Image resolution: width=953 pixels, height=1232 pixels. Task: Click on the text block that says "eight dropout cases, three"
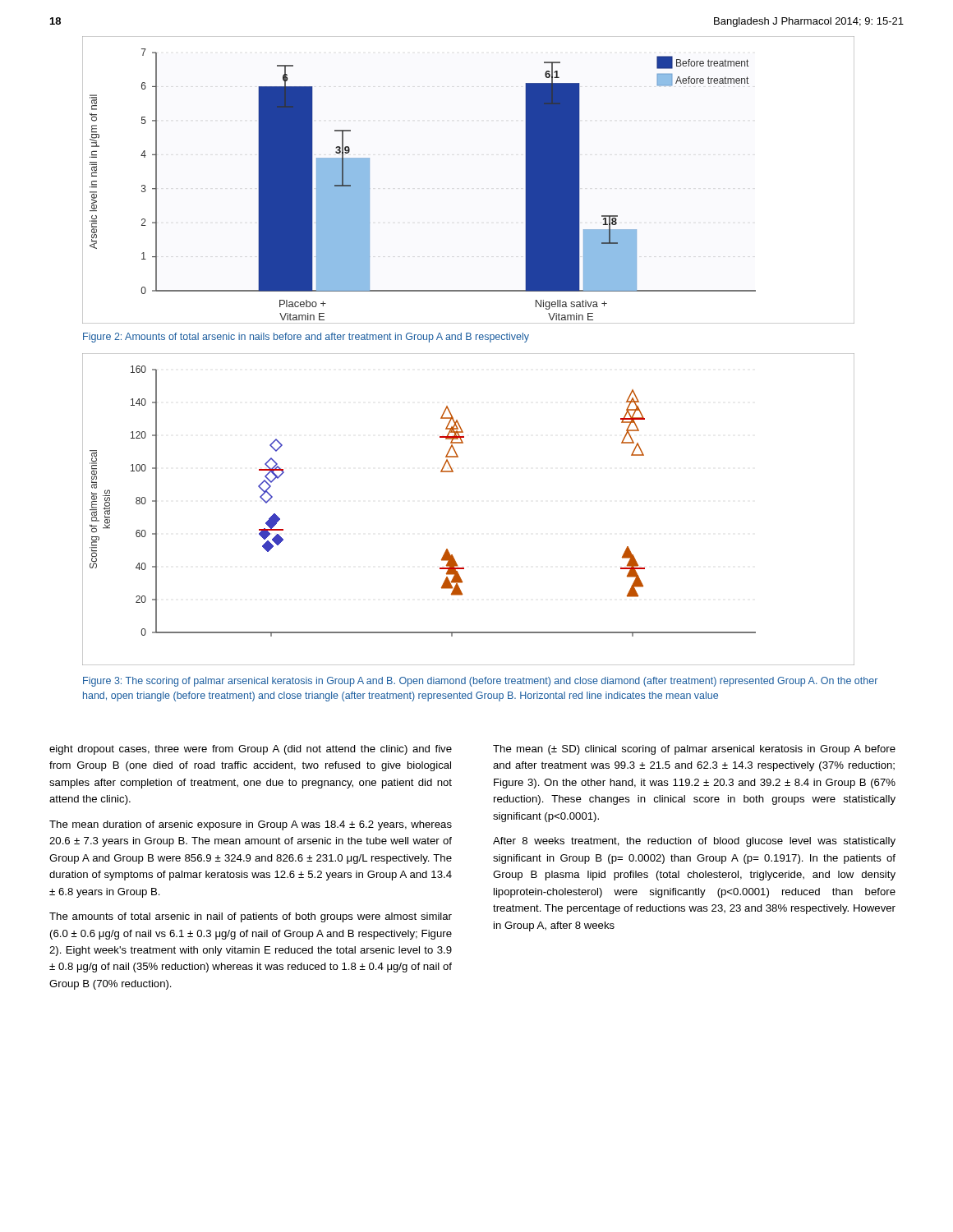[251, 867]
